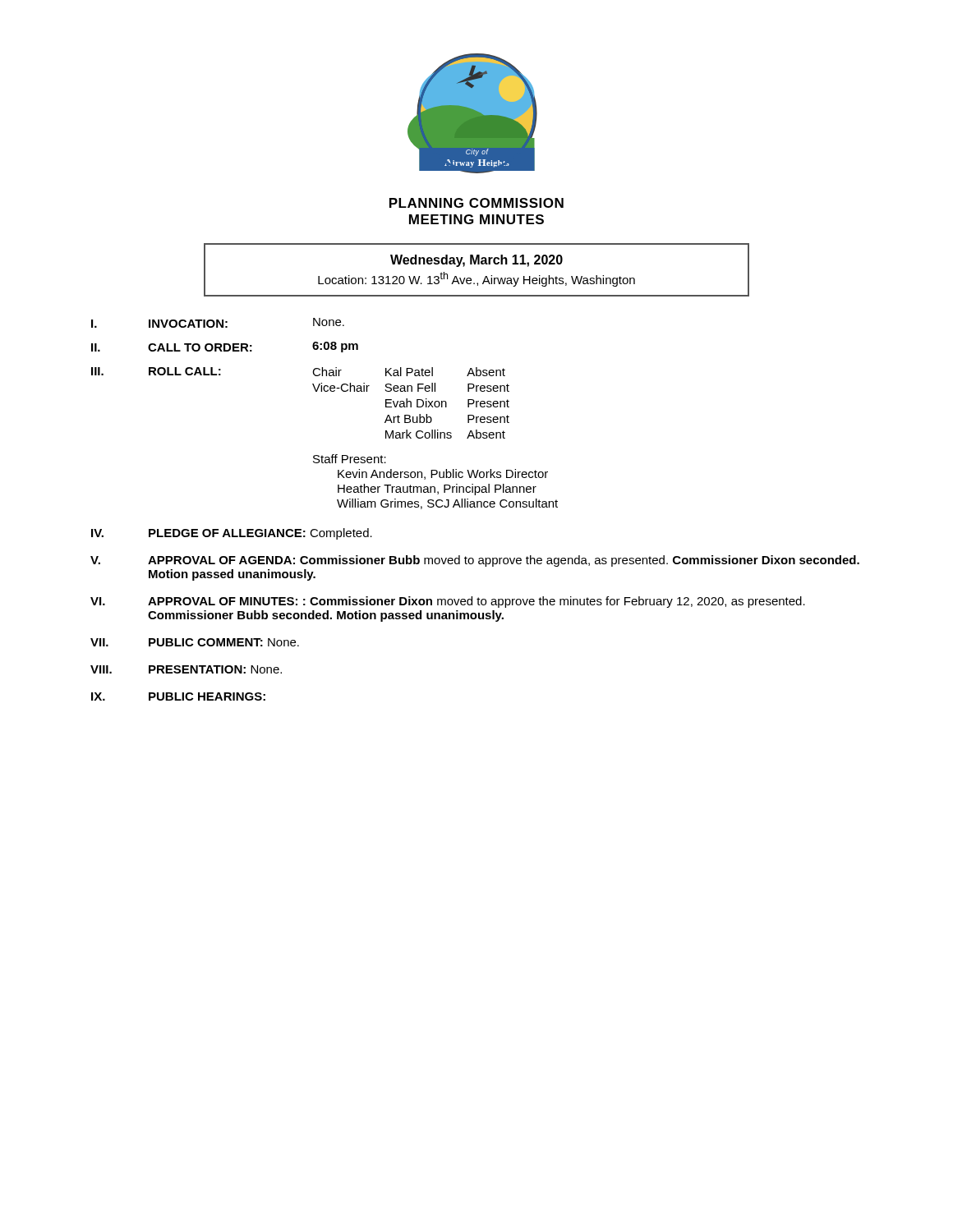Screen dimensions: 1232x953
Task: Navigate to the passage starting "PRESENTATION: None."
Action: [215, 669]
